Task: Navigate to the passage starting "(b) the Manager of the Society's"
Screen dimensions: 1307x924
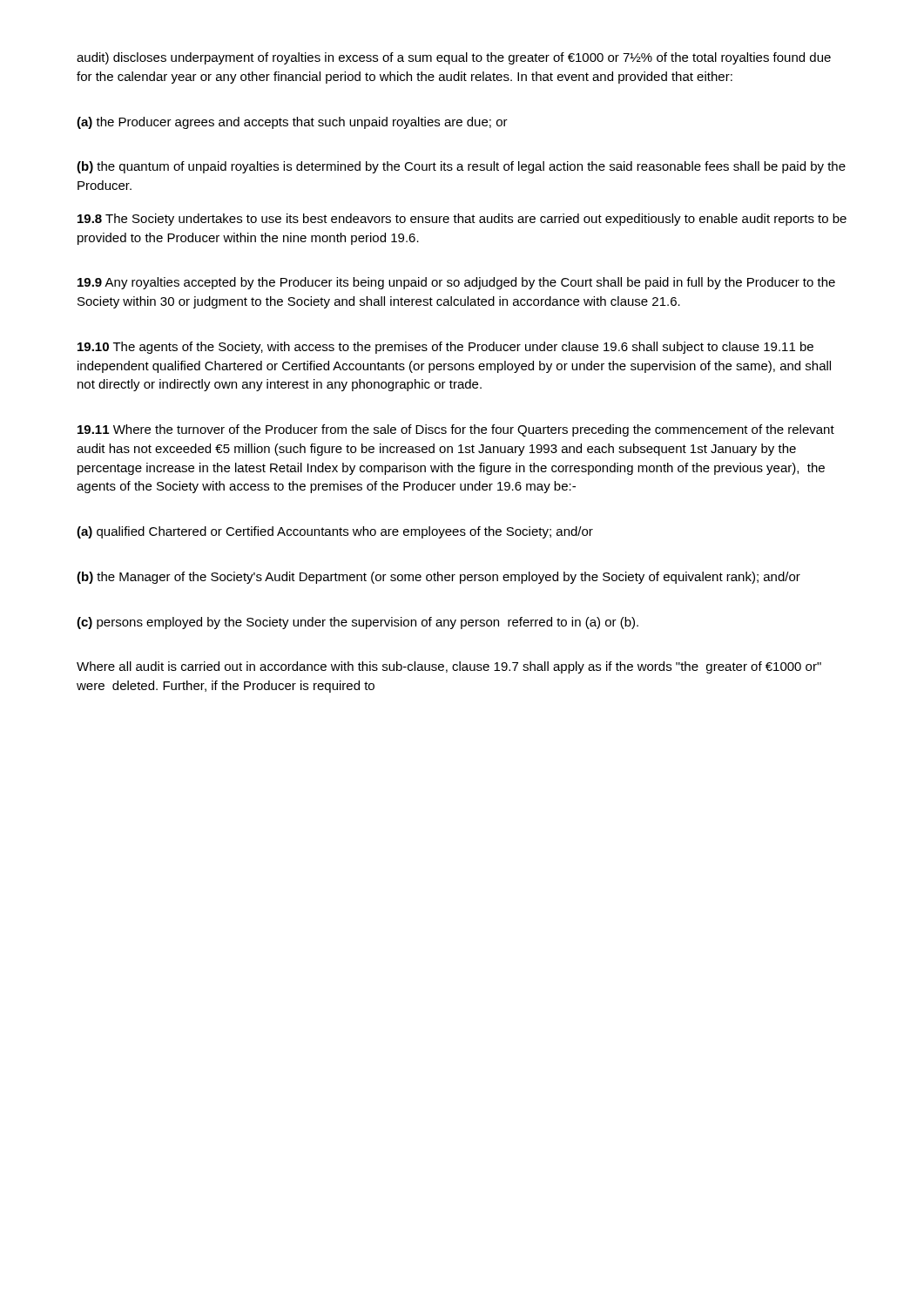Action: tap(438, 576)
